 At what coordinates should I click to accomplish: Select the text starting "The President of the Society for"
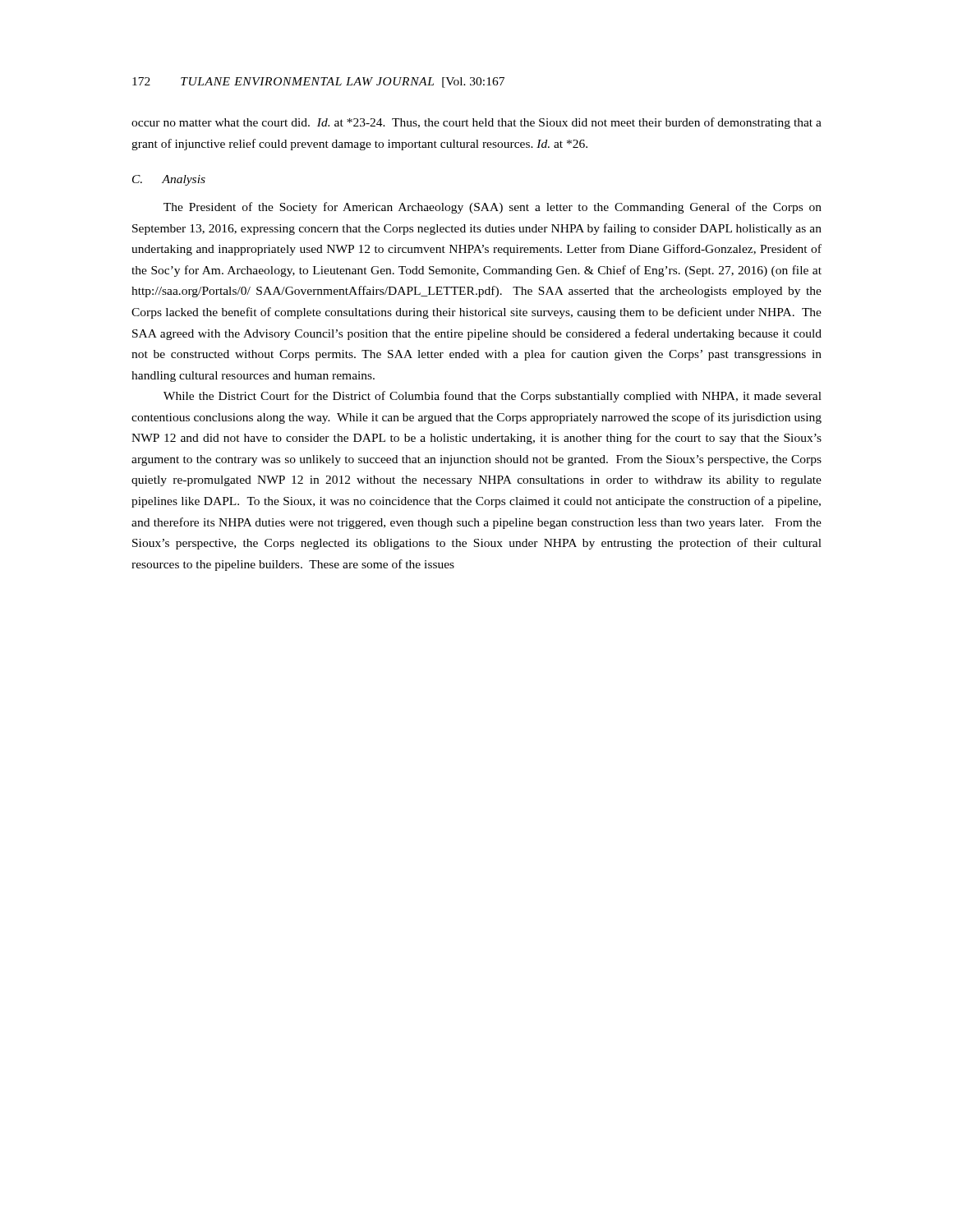coord(476,385)
